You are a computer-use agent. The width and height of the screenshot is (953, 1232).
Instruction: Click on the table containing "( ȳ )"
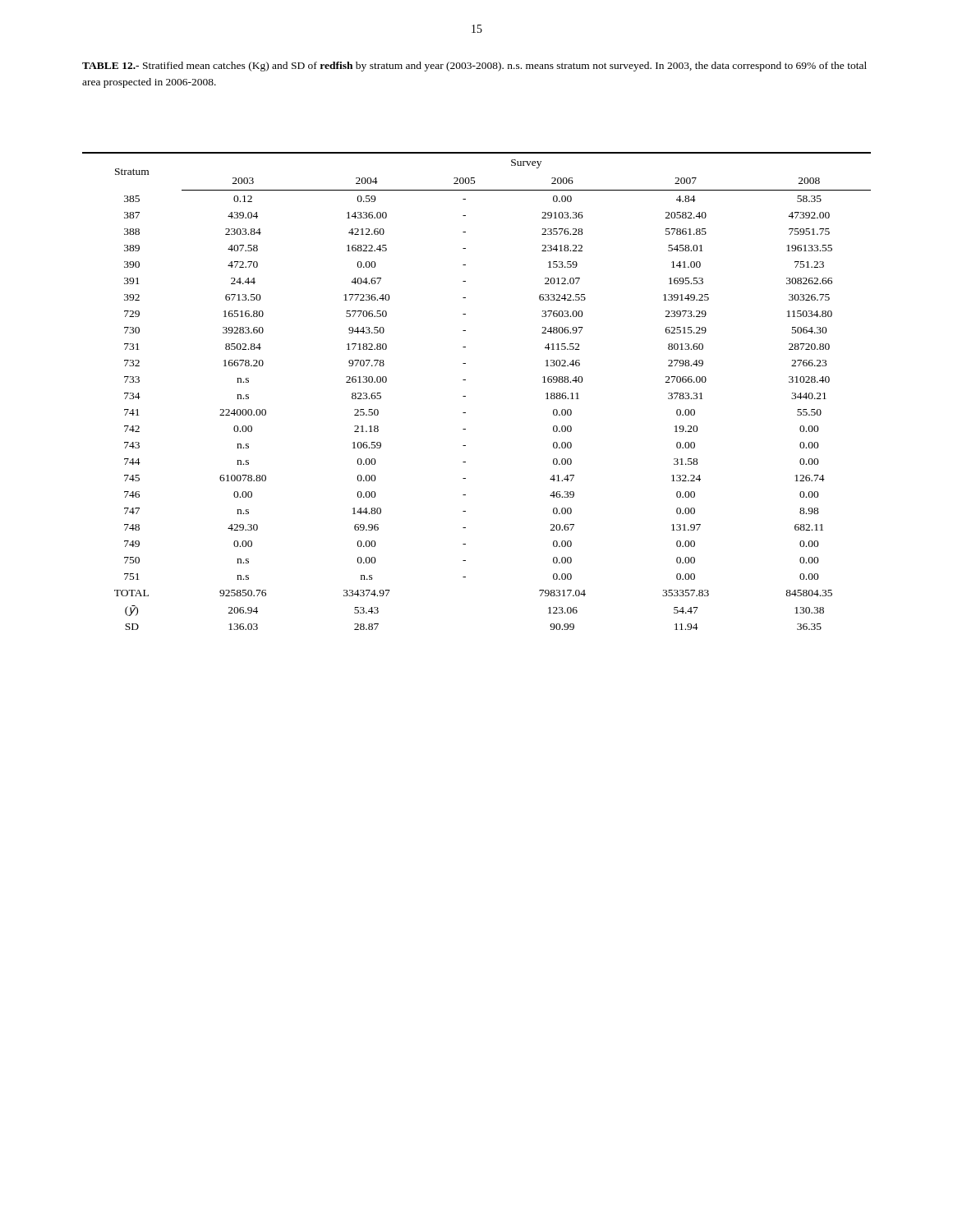(x=476, y=393)
